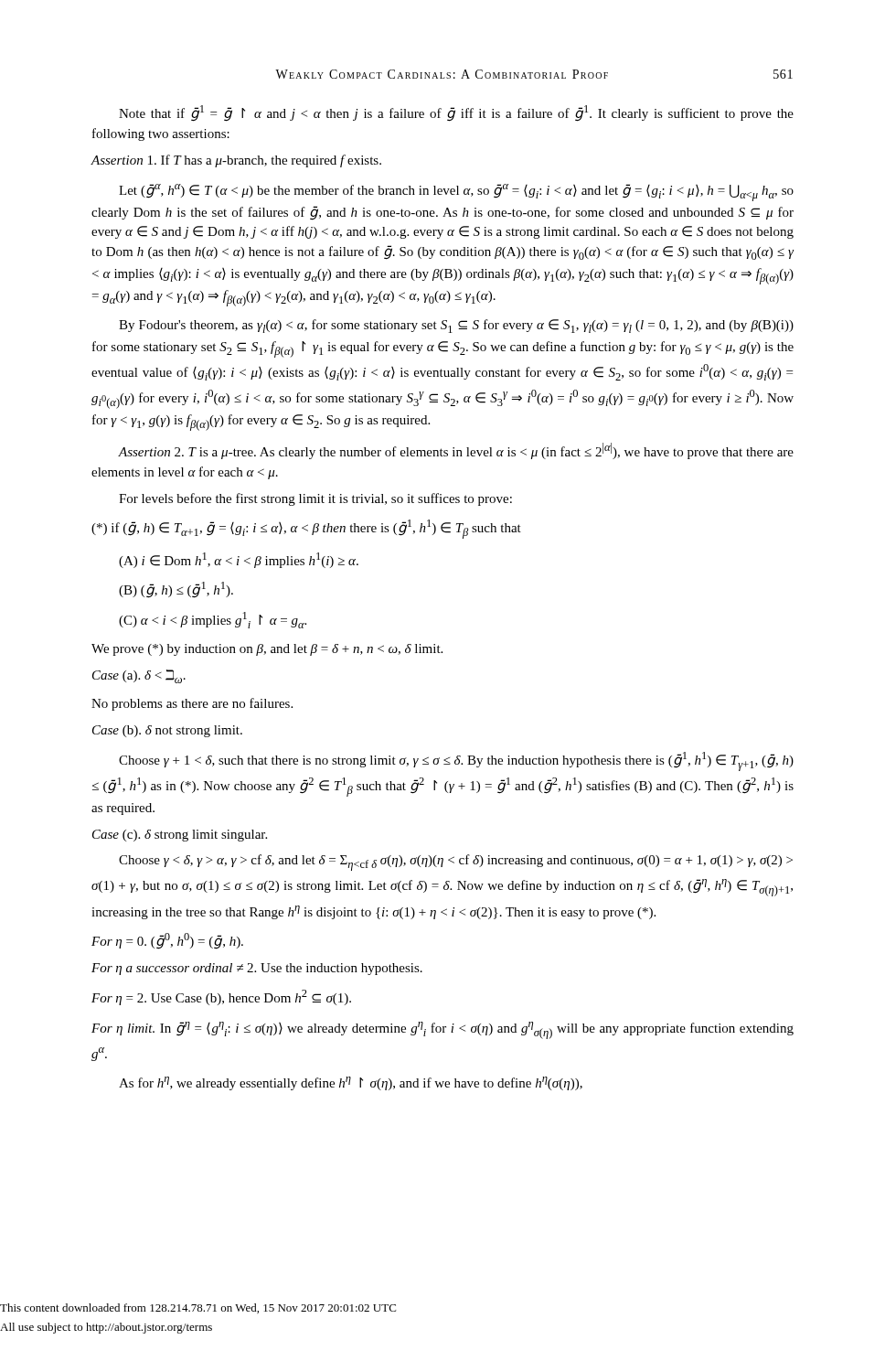The height and width of the screenshot is (1372, 885).
Task: Find the block on this page that starts "For η = 0. (ḡ0, h0) ="
Action: click(x=167, y=941)
